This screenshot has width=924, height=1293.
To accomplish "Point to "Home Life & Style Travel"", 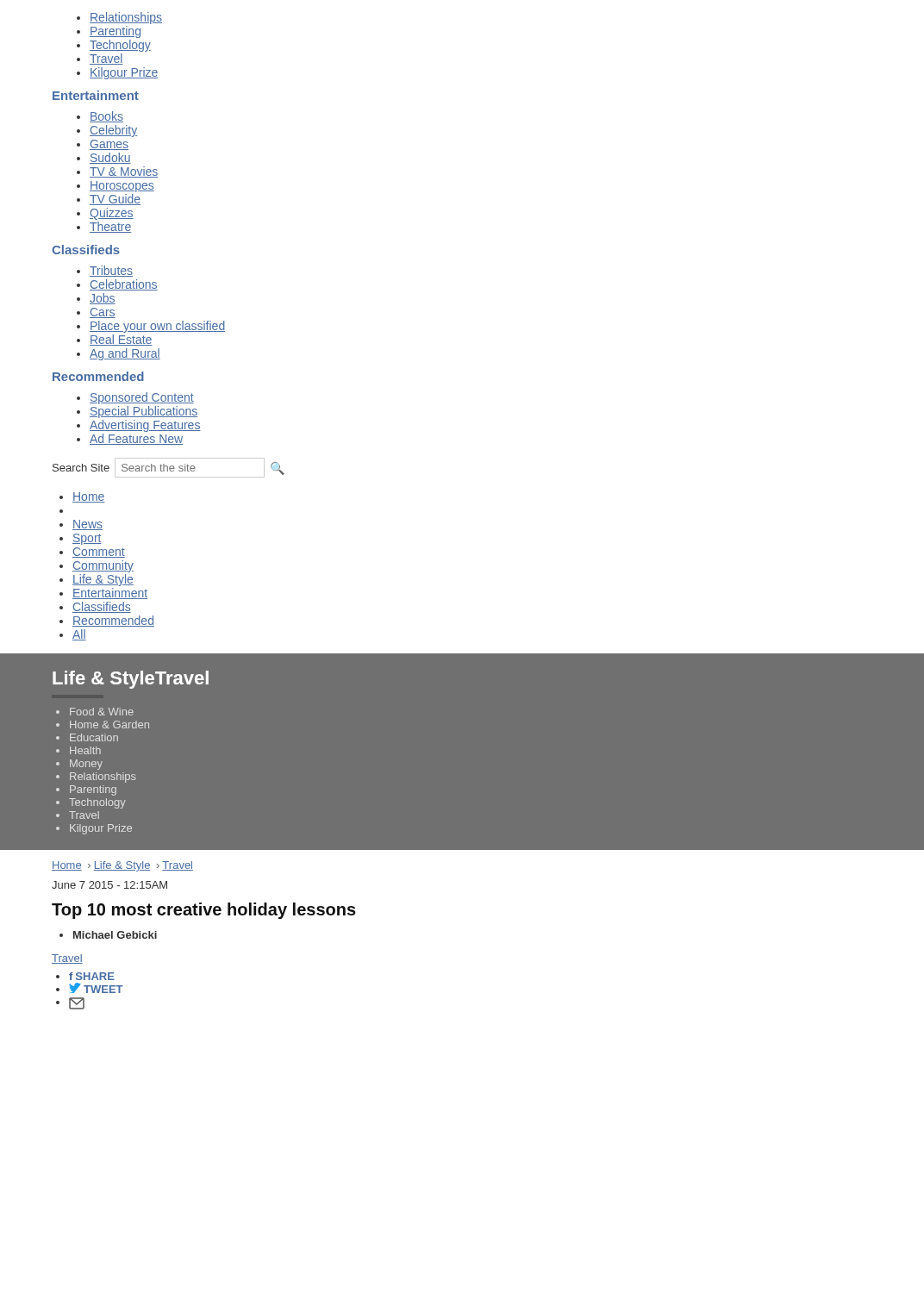I will point(122,866).
